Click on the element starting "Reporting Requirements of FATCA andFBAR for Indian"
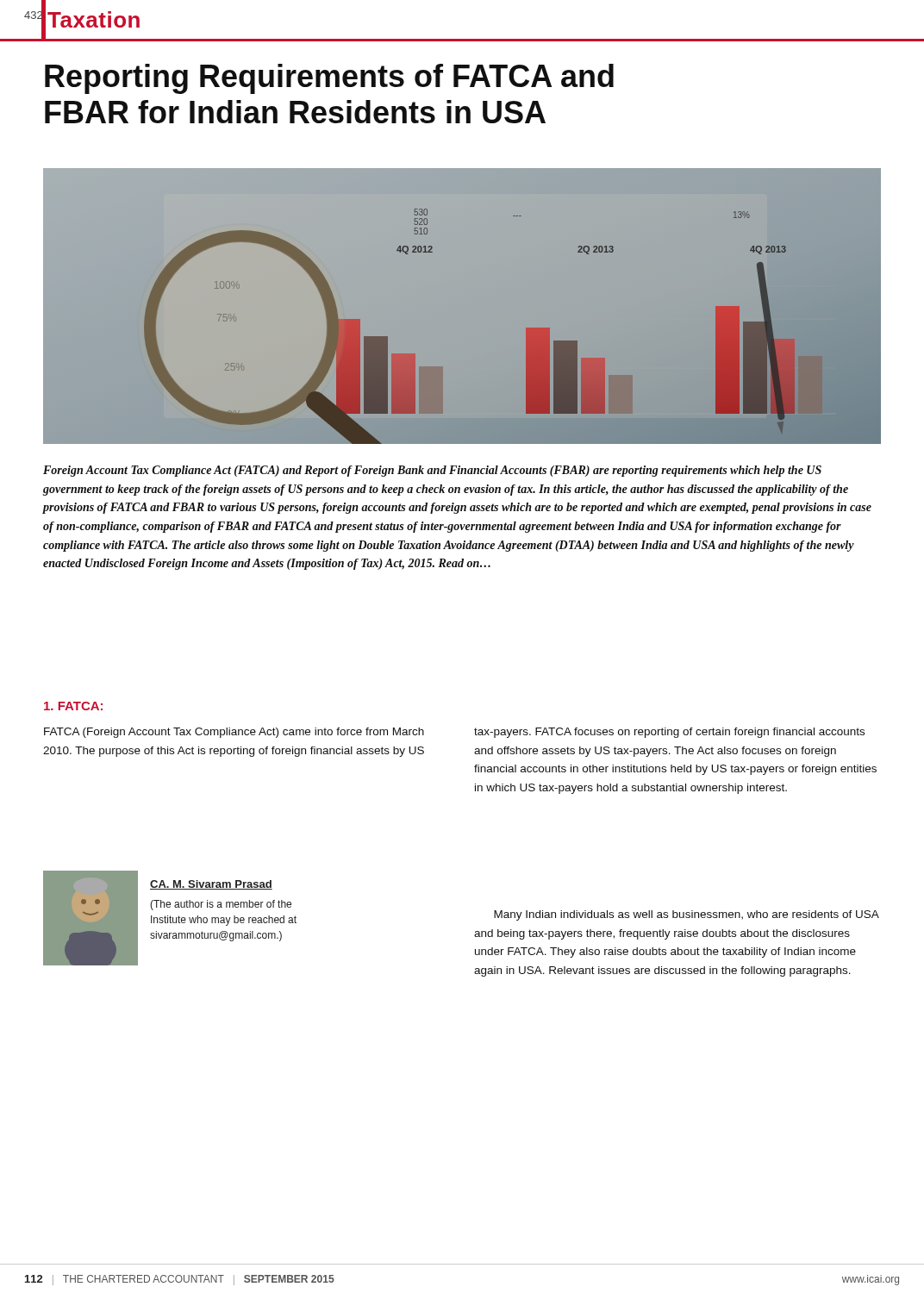Viewport: 924px width, 1293px height. tap(329, 95)
